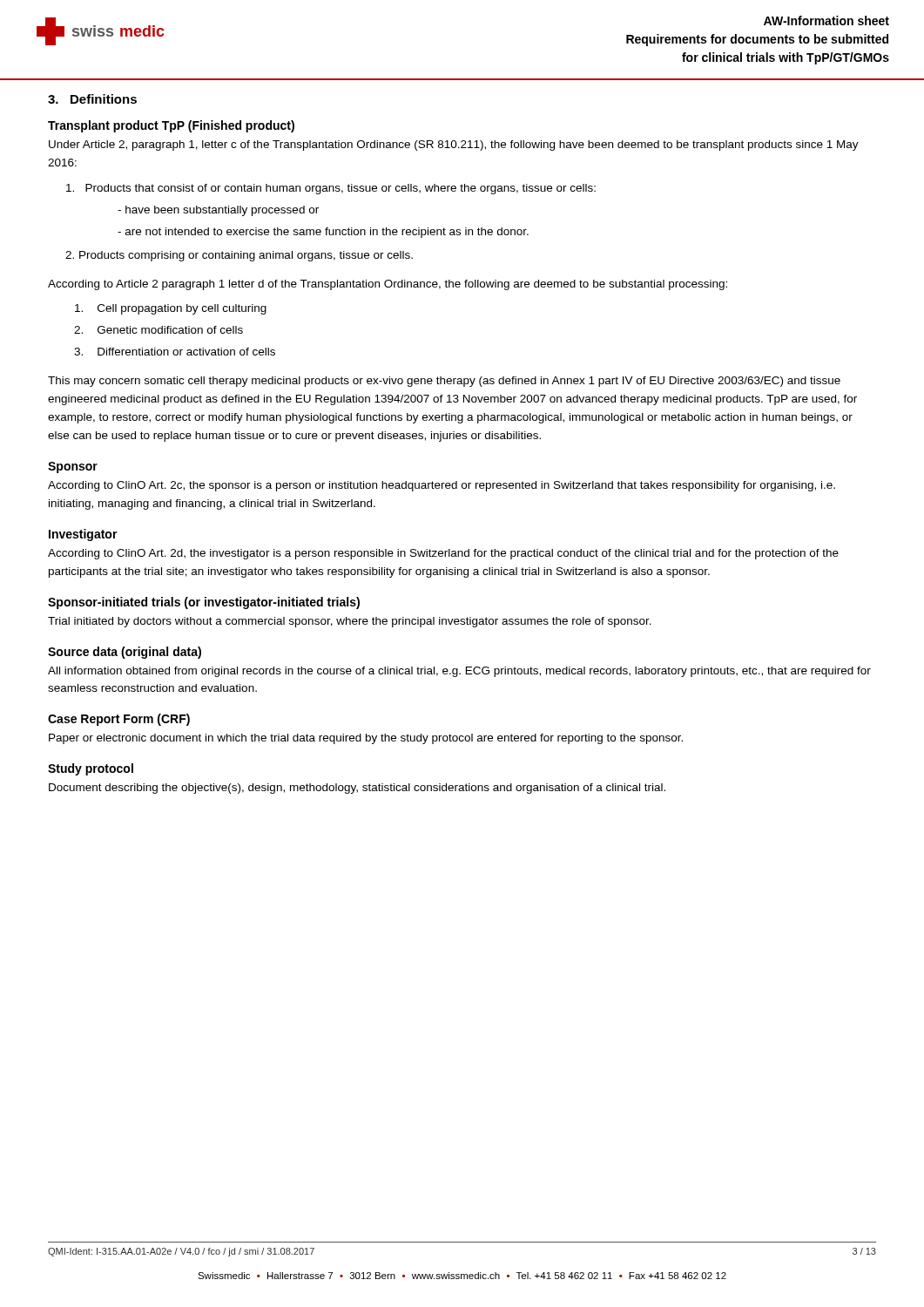Find the text block with the text "Under Article 2,"
924x1307 pixels.
[453, 153]
